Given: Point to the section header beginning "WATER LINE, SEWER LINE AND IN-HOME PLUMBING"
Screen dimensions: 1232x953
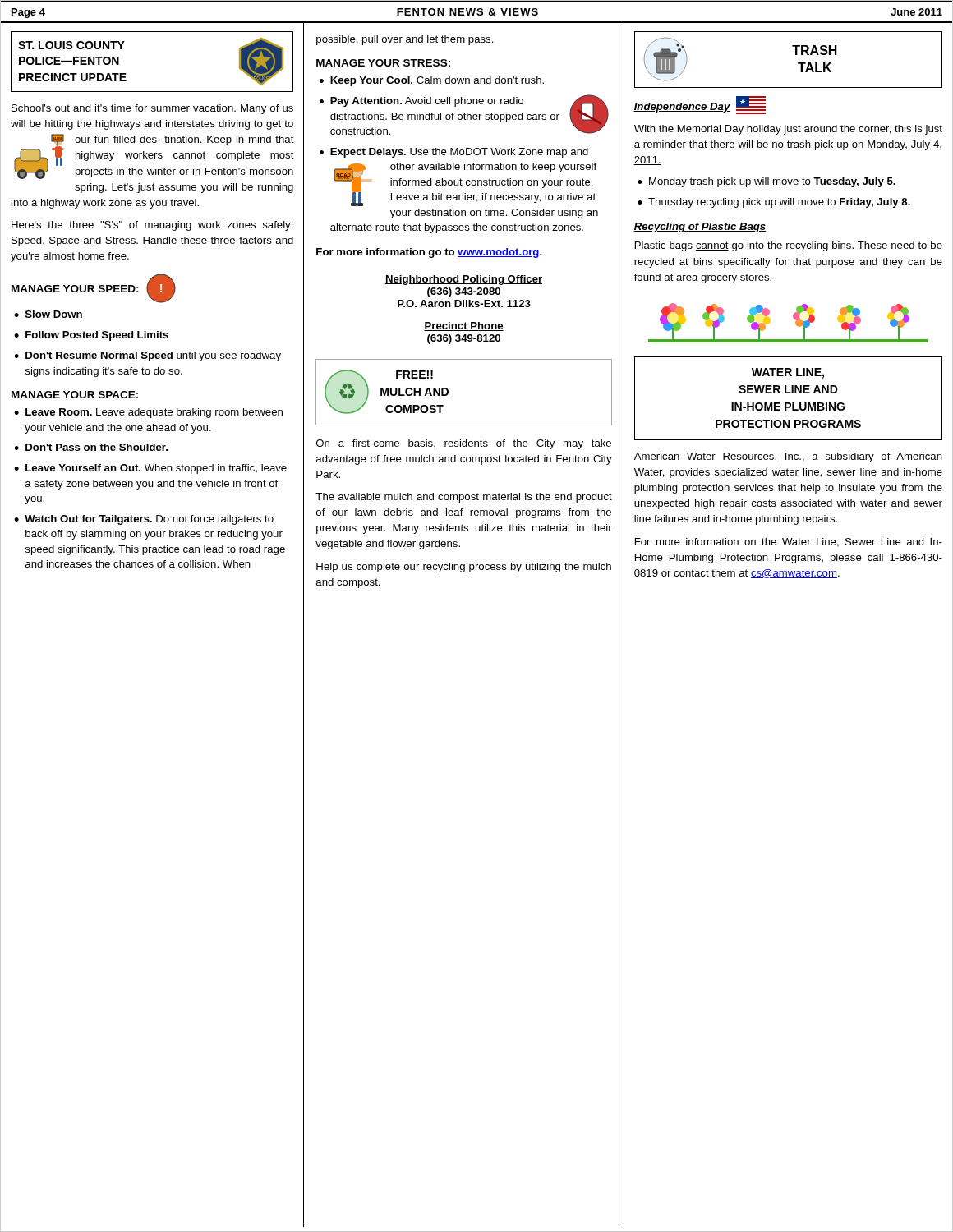Looking at the screenshot, I should [x=788, y=398].
